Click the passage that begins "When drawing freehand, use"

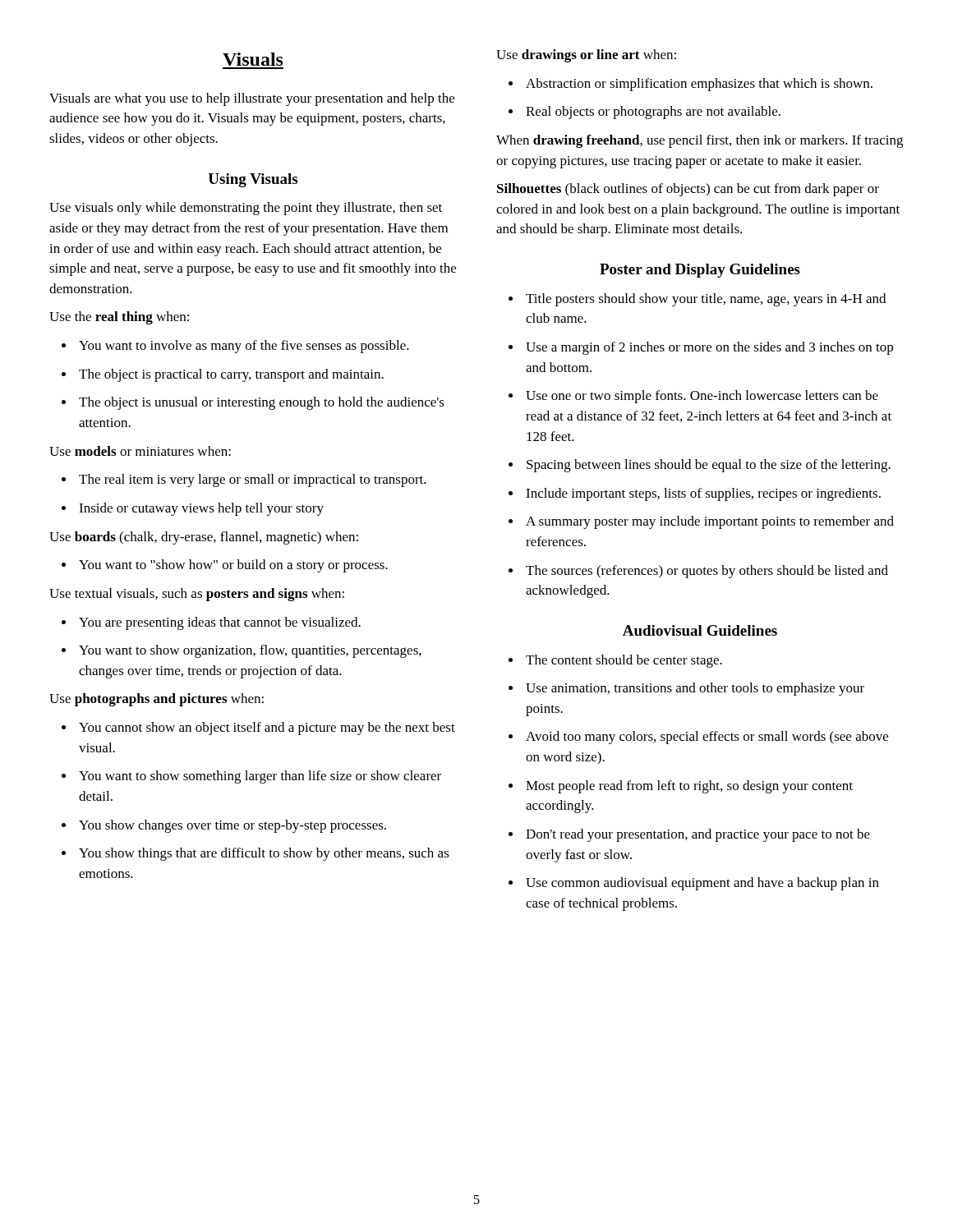click(x=700, y=151)
